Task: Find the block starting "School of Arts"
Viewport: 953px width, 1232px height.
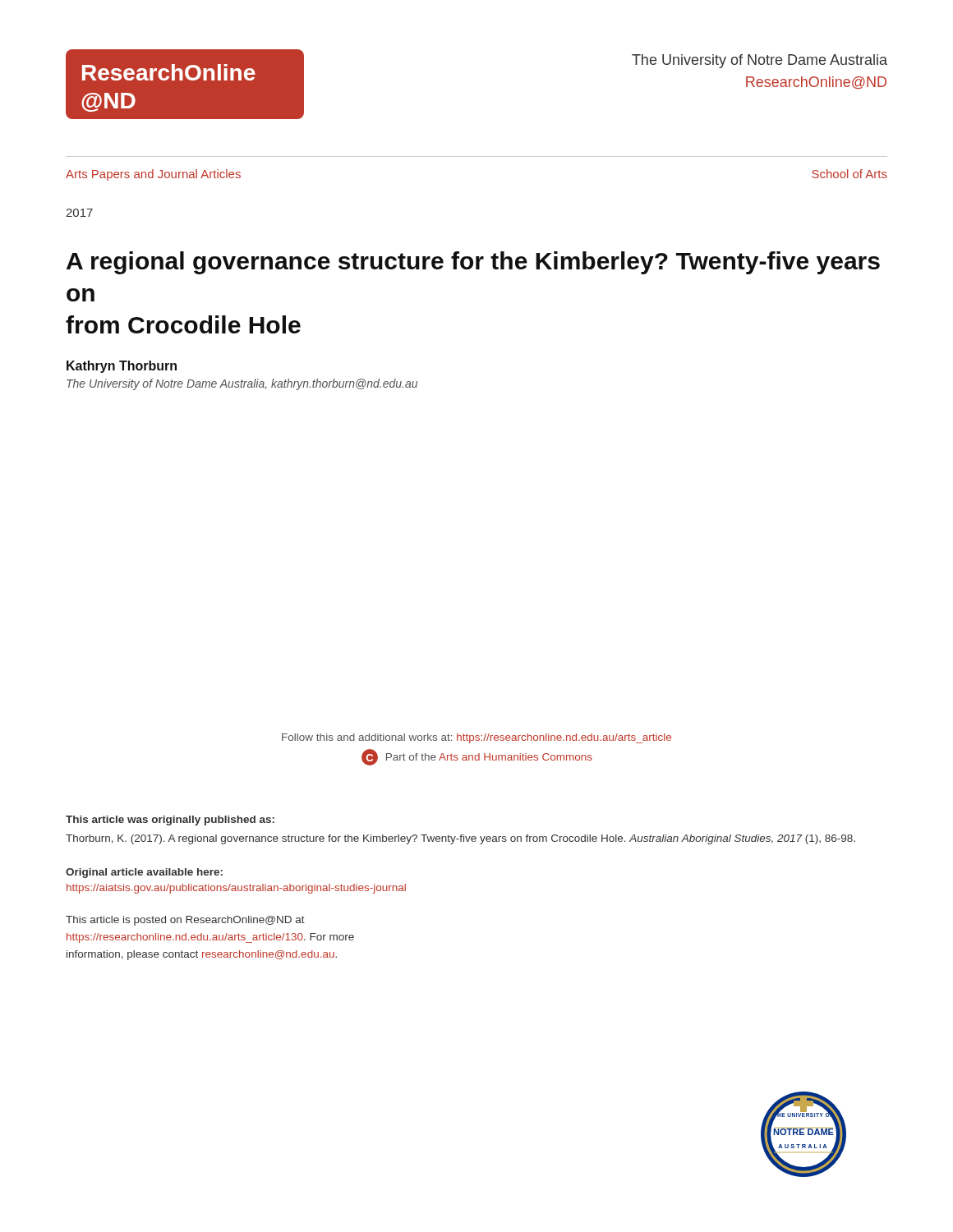Action: [x=849, y=174]
